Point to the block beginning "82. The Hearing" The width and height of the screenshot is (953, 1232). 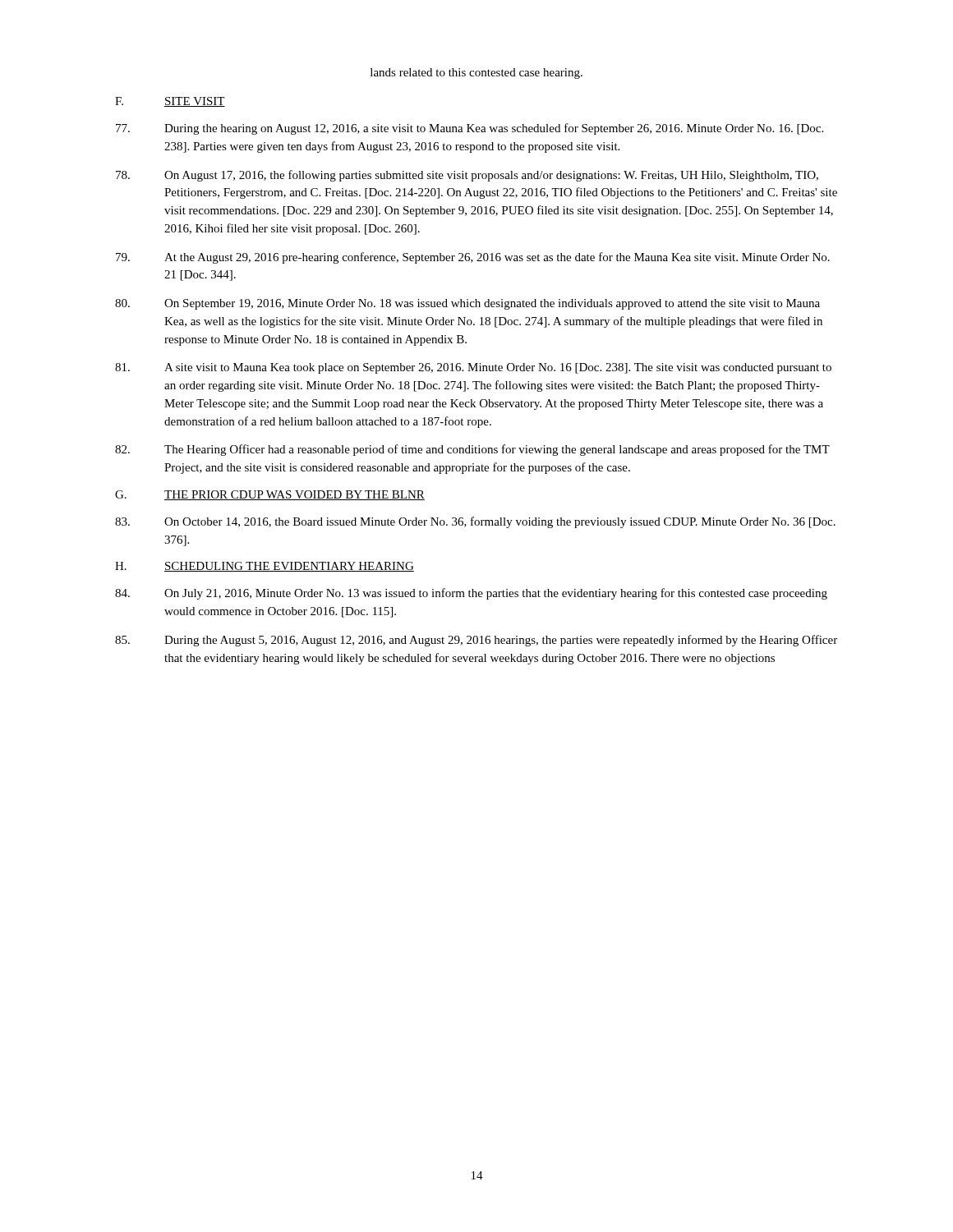point(476,459)
